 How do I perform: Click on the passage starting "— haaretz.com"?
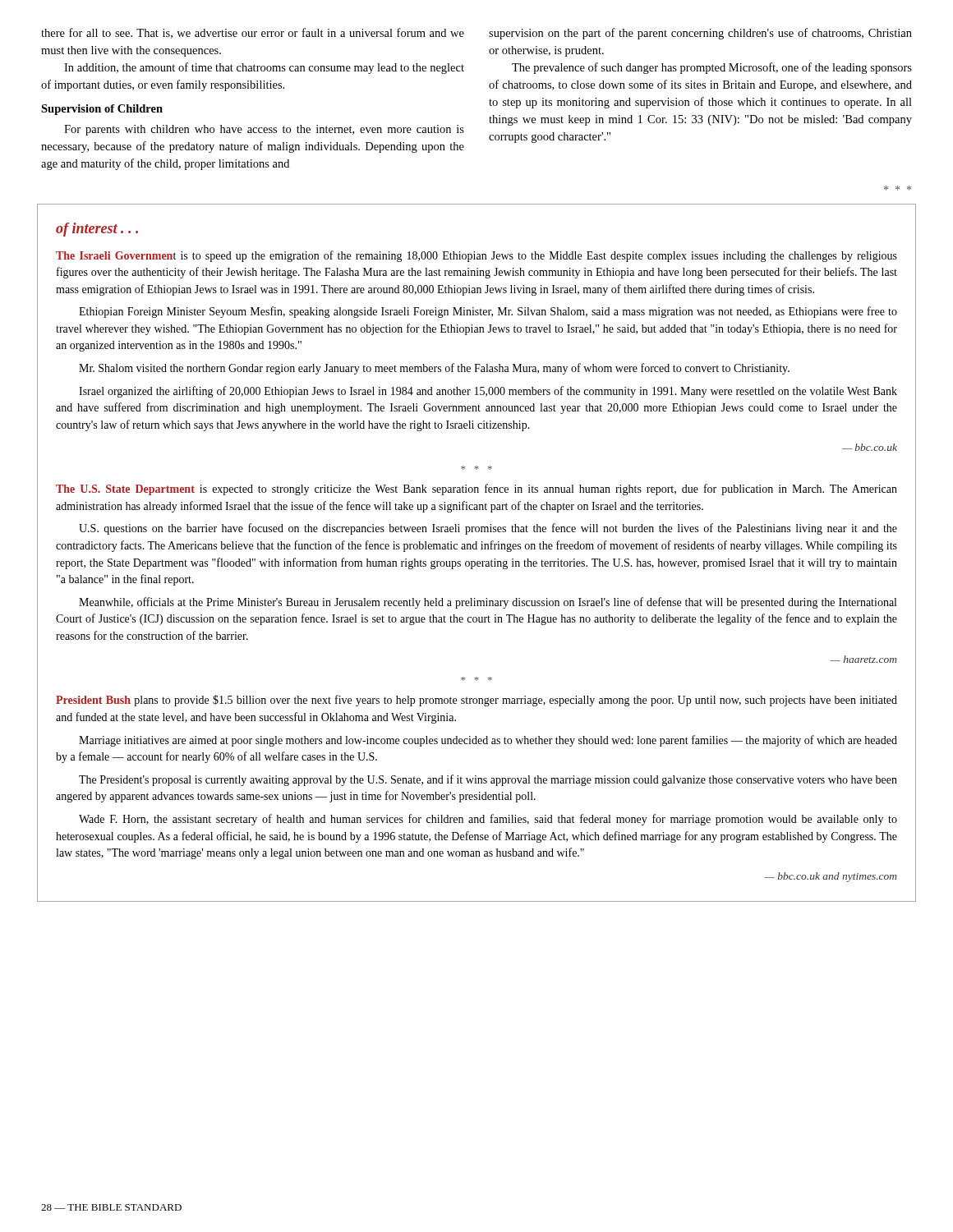(x=864, y=659)
